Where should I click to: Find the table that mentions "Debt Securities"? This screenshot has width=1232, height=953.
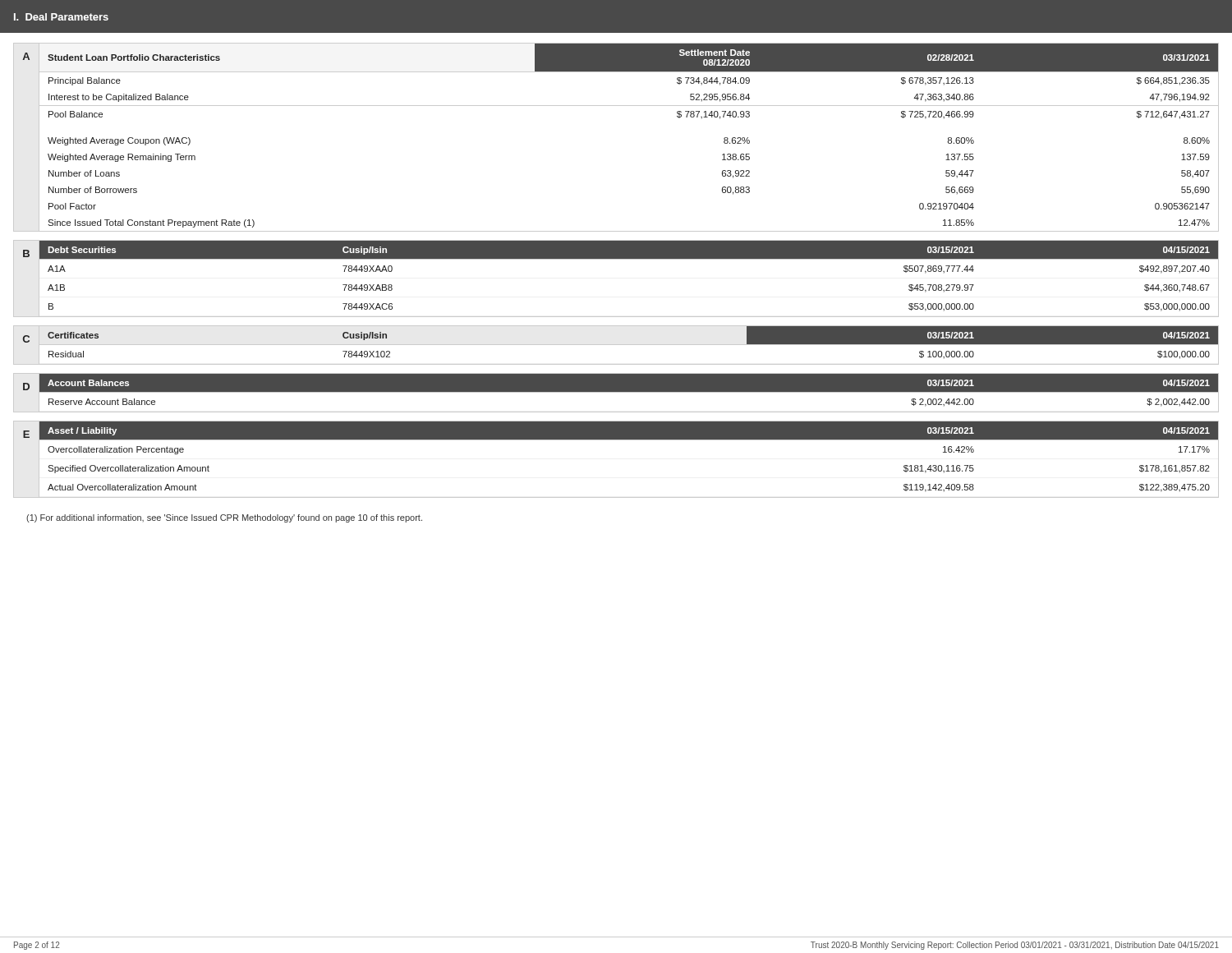[616, 279]
